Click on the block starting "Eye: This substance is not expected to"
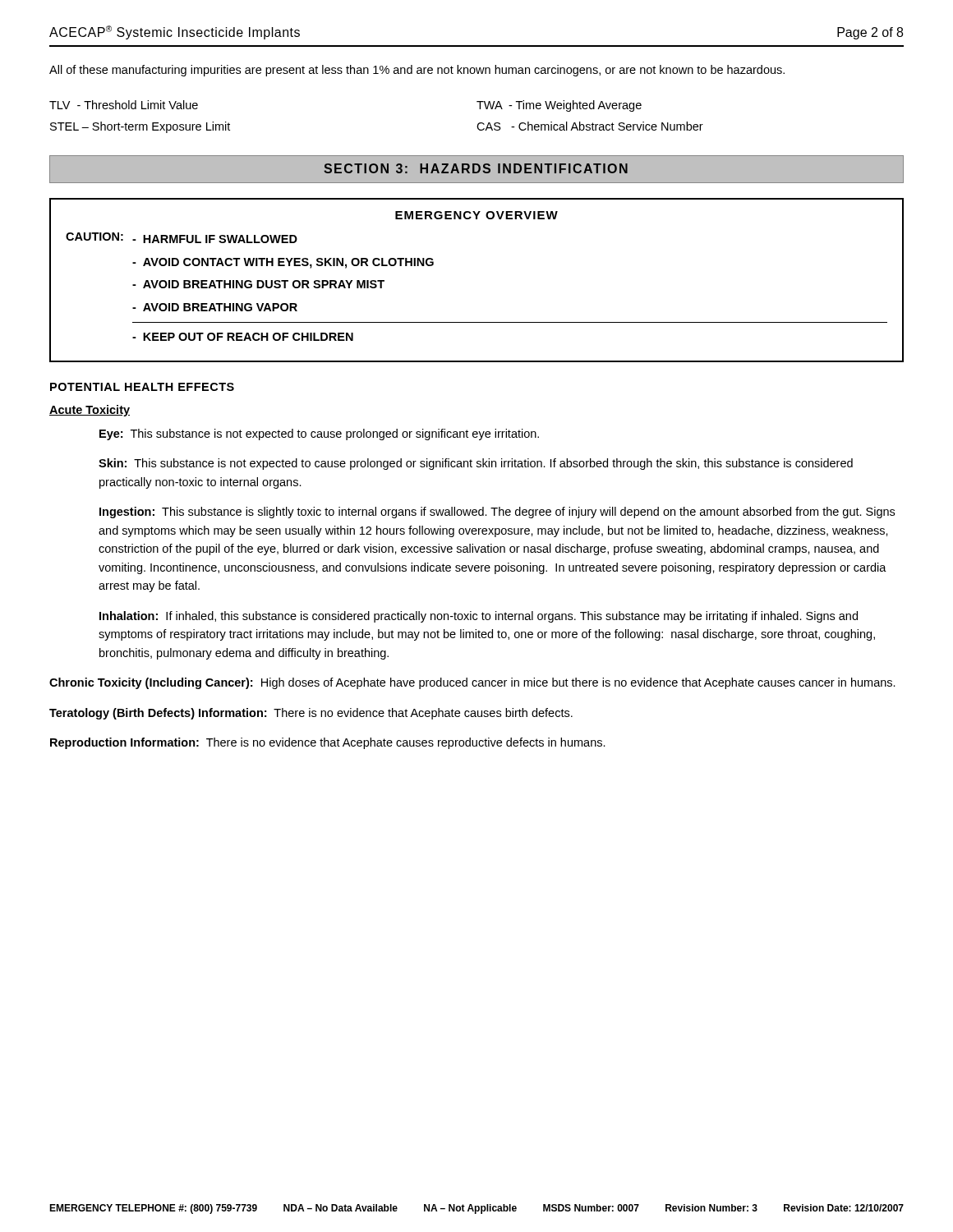The height and width of the screenshot is (1232, 953). coord(319,434)
